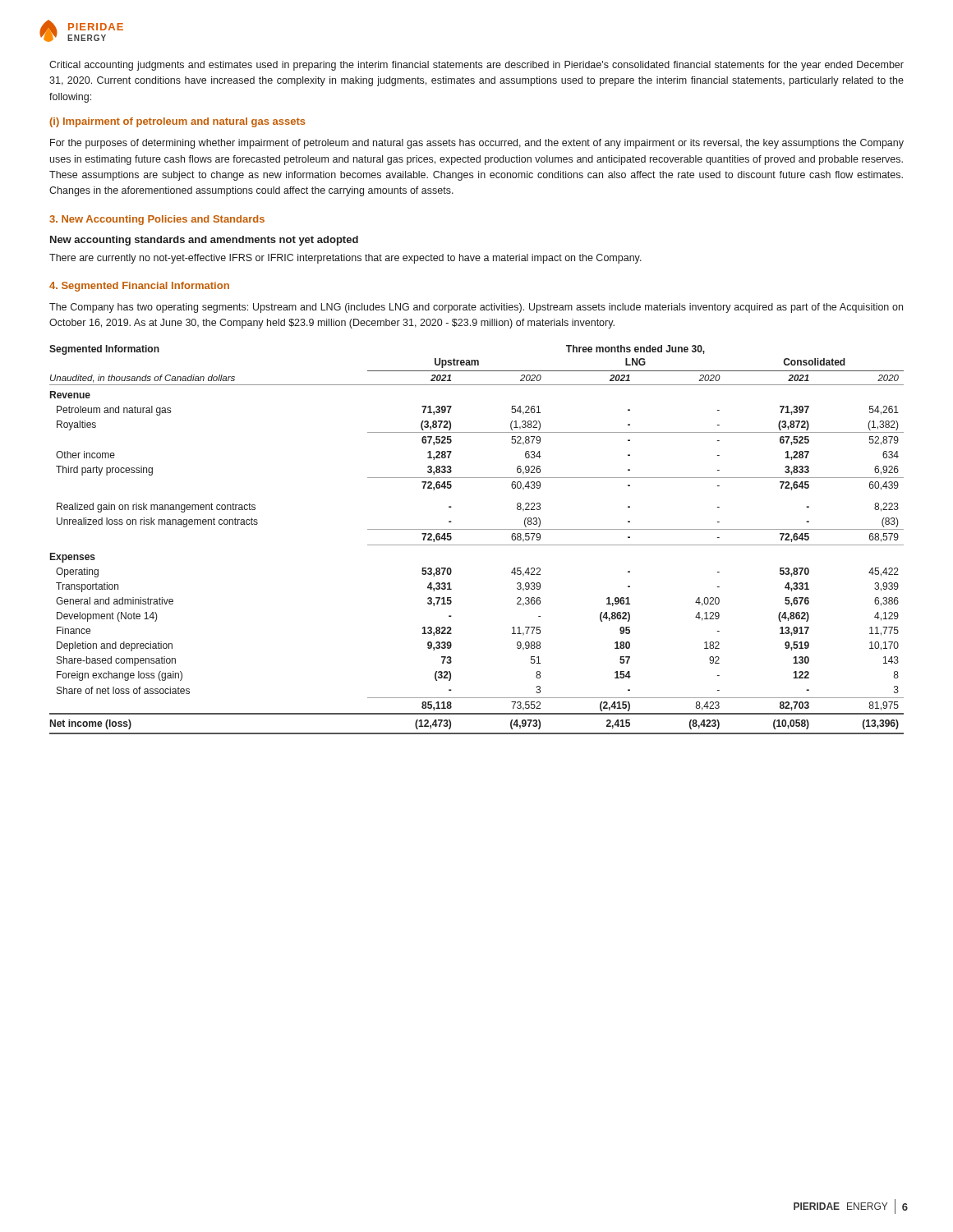Find the section header on this page that starts "New accounting standards and amendments not"
The width and height of the screenshot is (953, 1232).
204,239
